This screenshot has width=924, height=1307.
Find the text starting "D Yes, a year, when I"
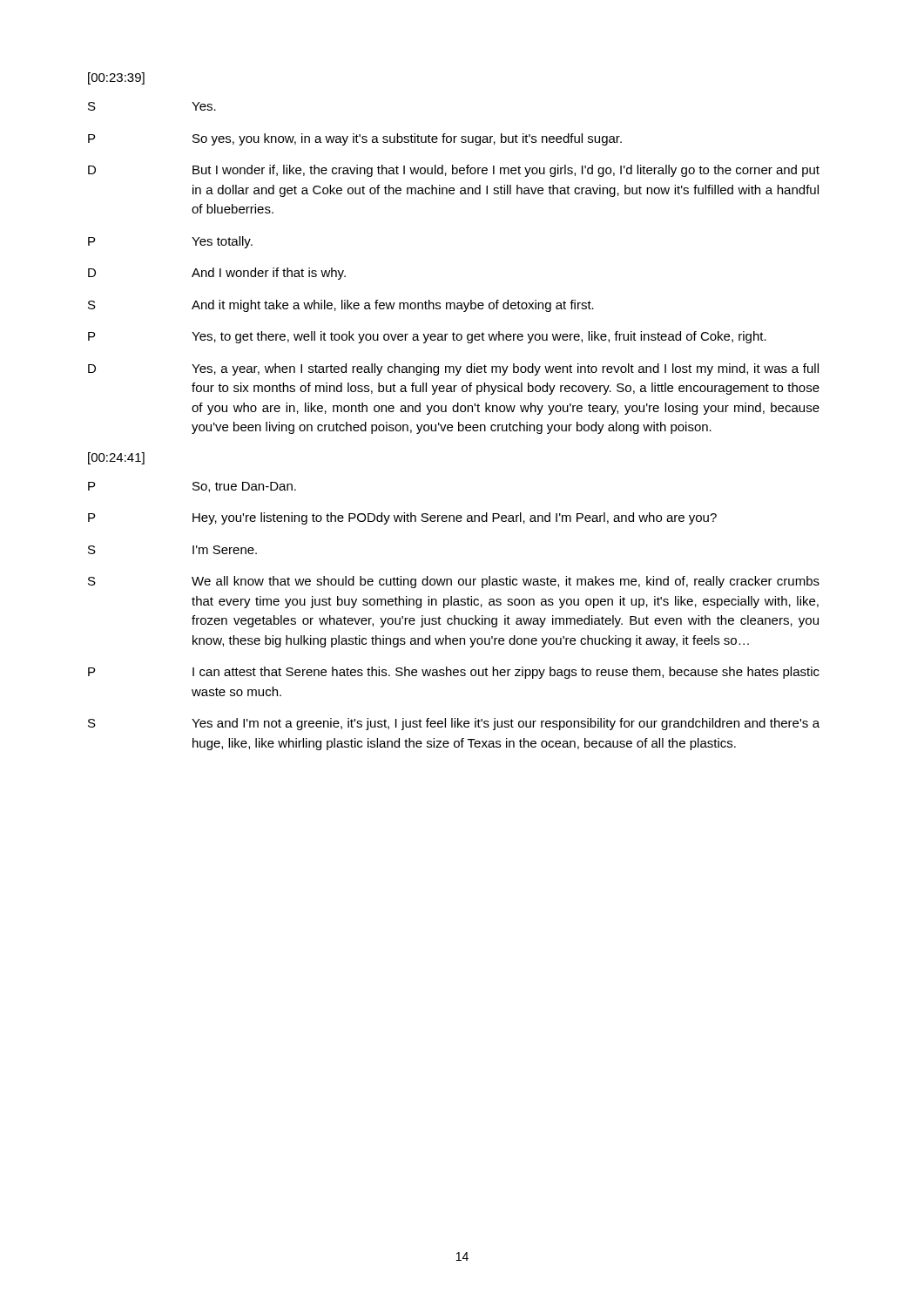click(x=453, y=398)
